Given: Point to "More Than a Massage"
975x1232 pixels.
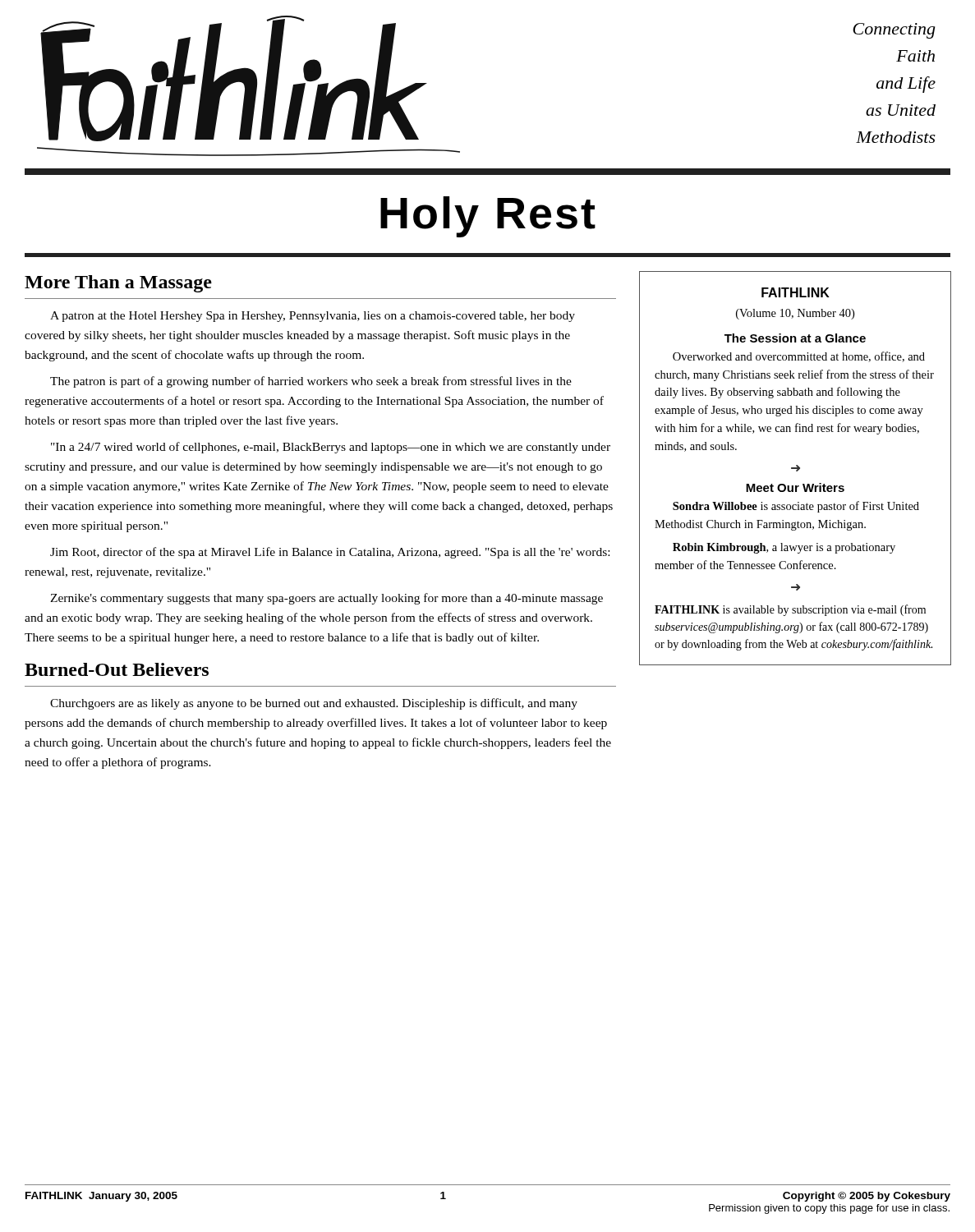Looking at the screenshot, I should click(118, 284).
